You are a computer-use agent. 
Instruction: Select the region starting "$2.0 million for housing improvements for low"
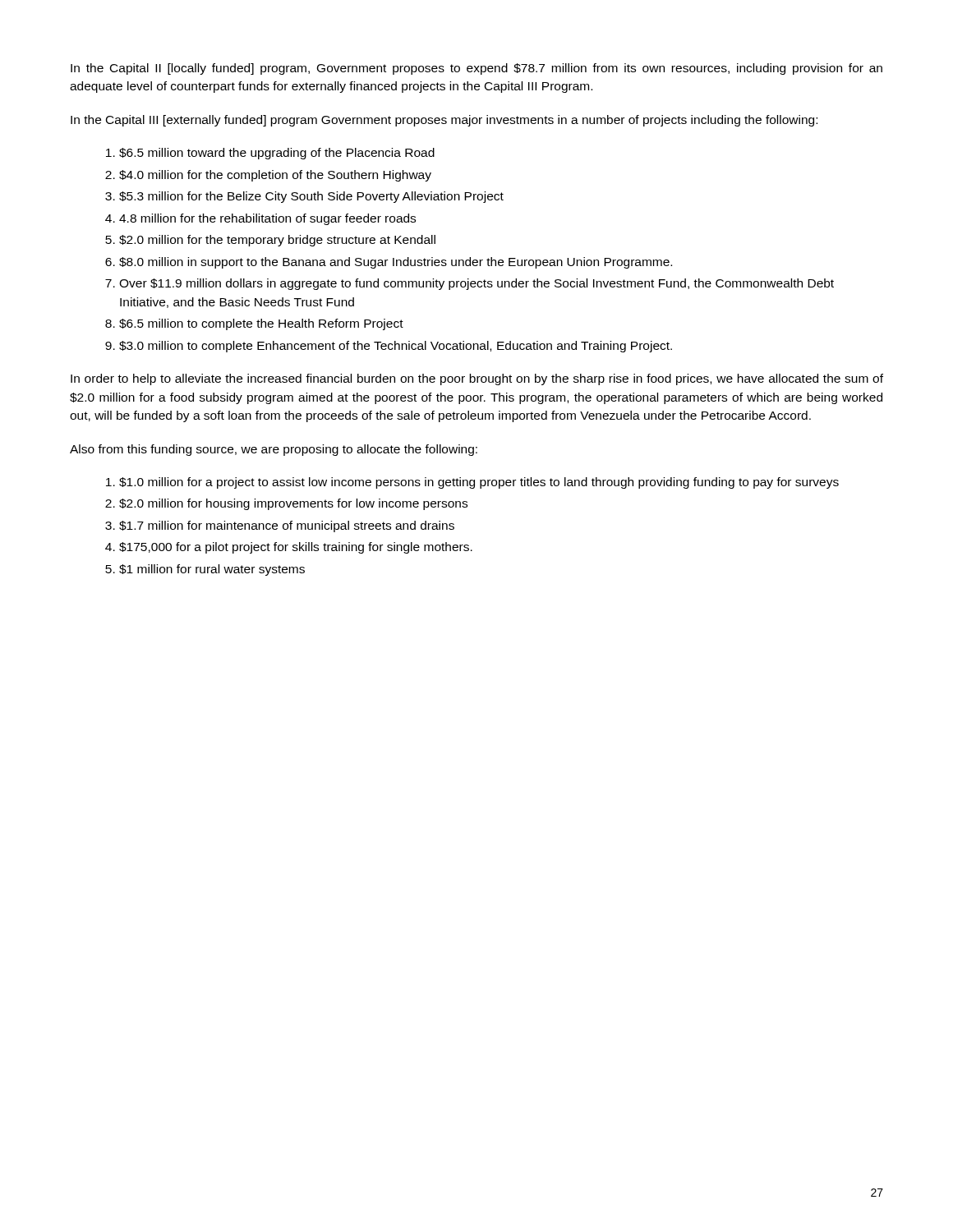[x=294, y=503]
